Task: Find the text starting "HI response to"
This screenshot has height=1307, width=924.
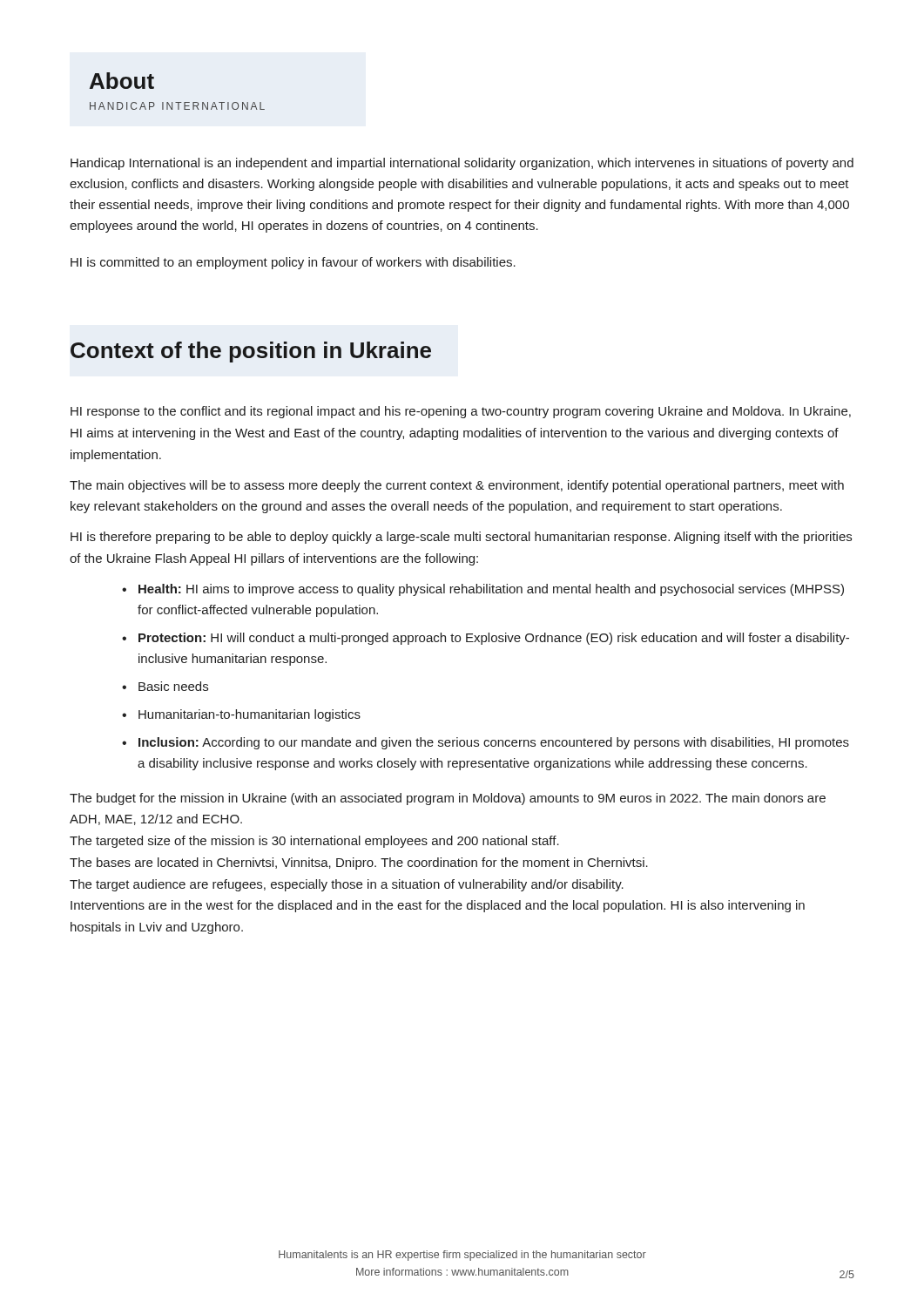Action: pyautogui.click(x=461, y=433)
